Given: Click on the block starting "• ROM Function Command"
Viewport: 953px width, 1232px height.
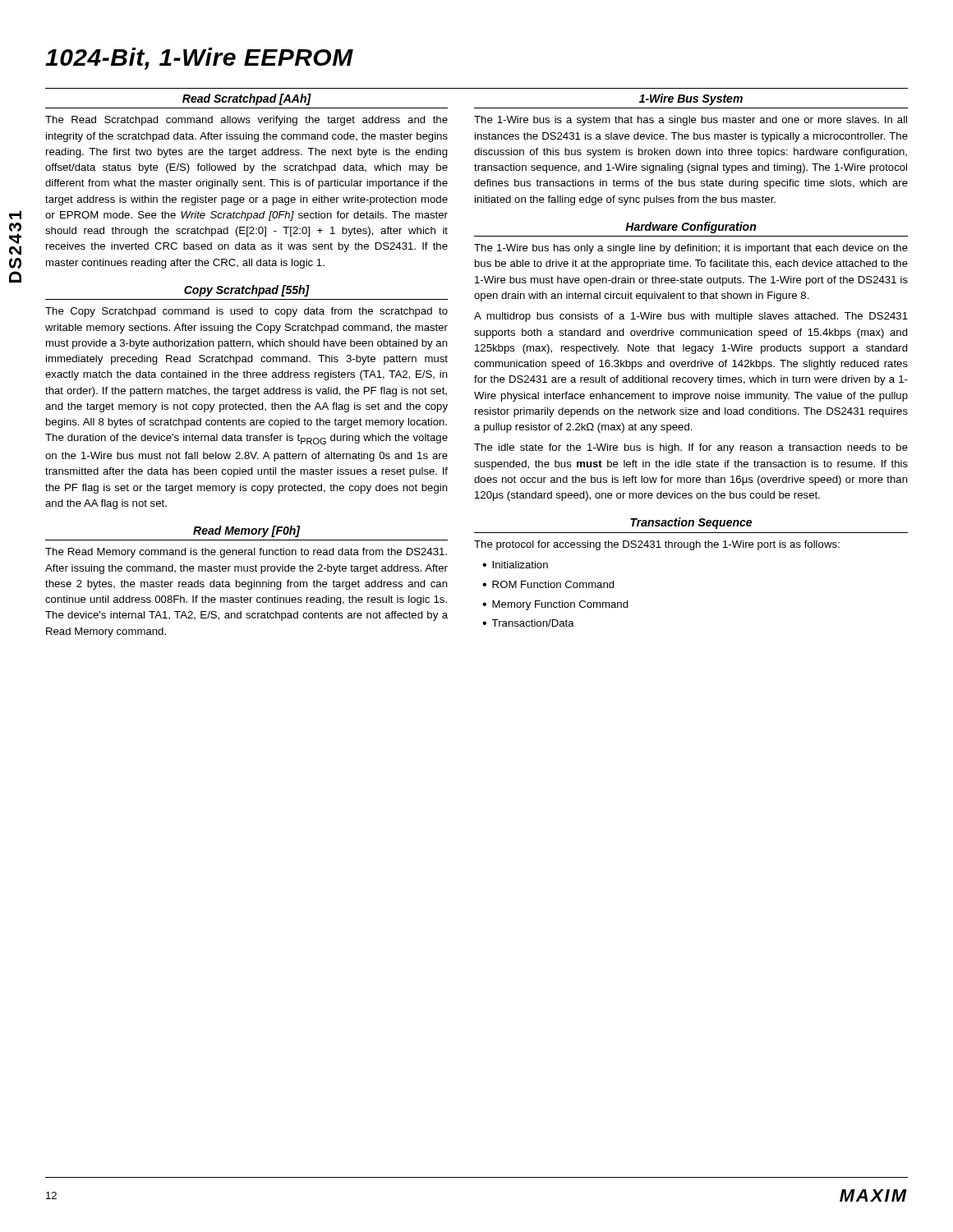Looking at the screenshot, I should point(548,585).
